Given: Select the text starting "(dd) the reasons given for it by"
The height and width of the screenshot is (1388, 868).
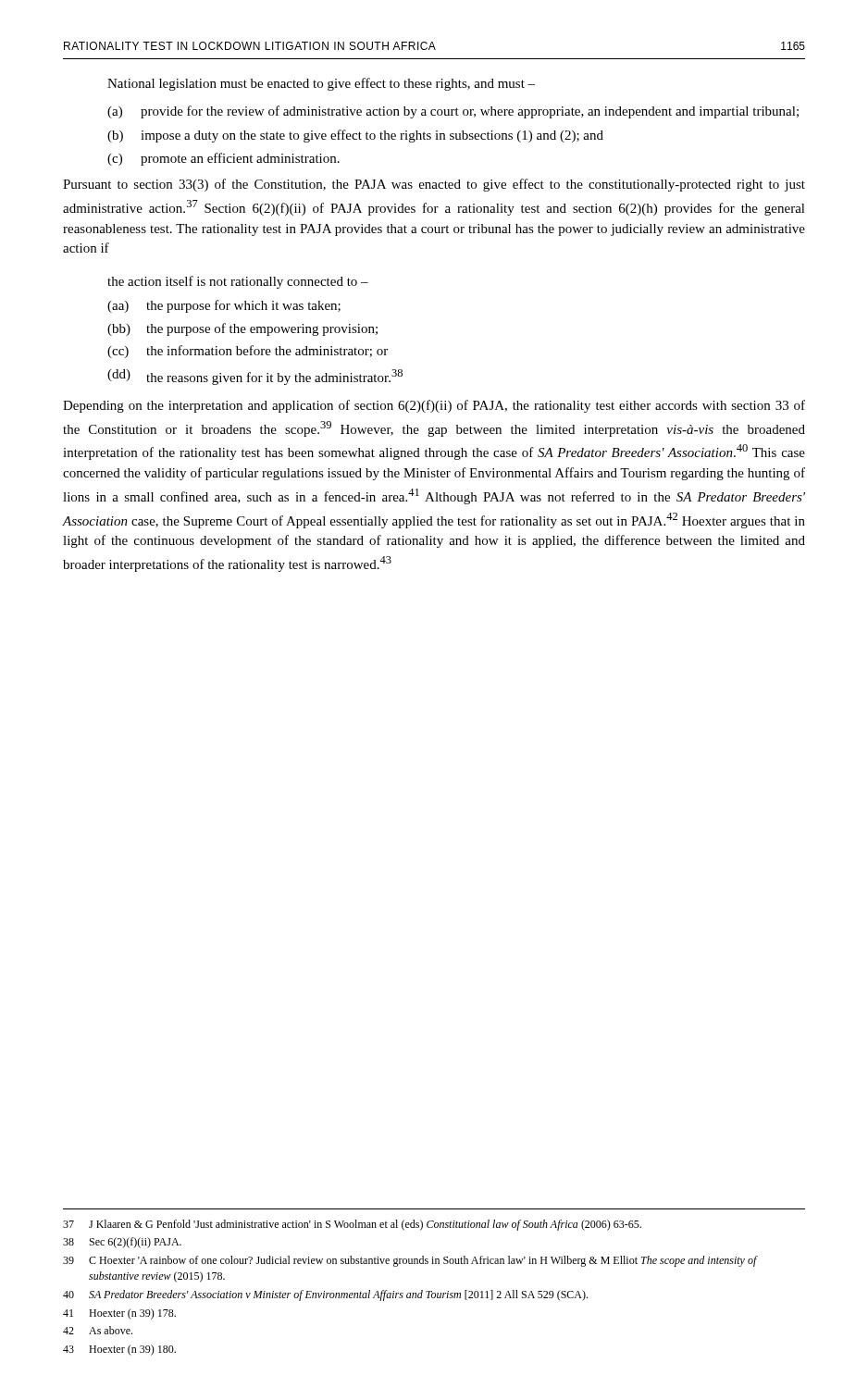Looking at the screenshot, I should point(255,377).
